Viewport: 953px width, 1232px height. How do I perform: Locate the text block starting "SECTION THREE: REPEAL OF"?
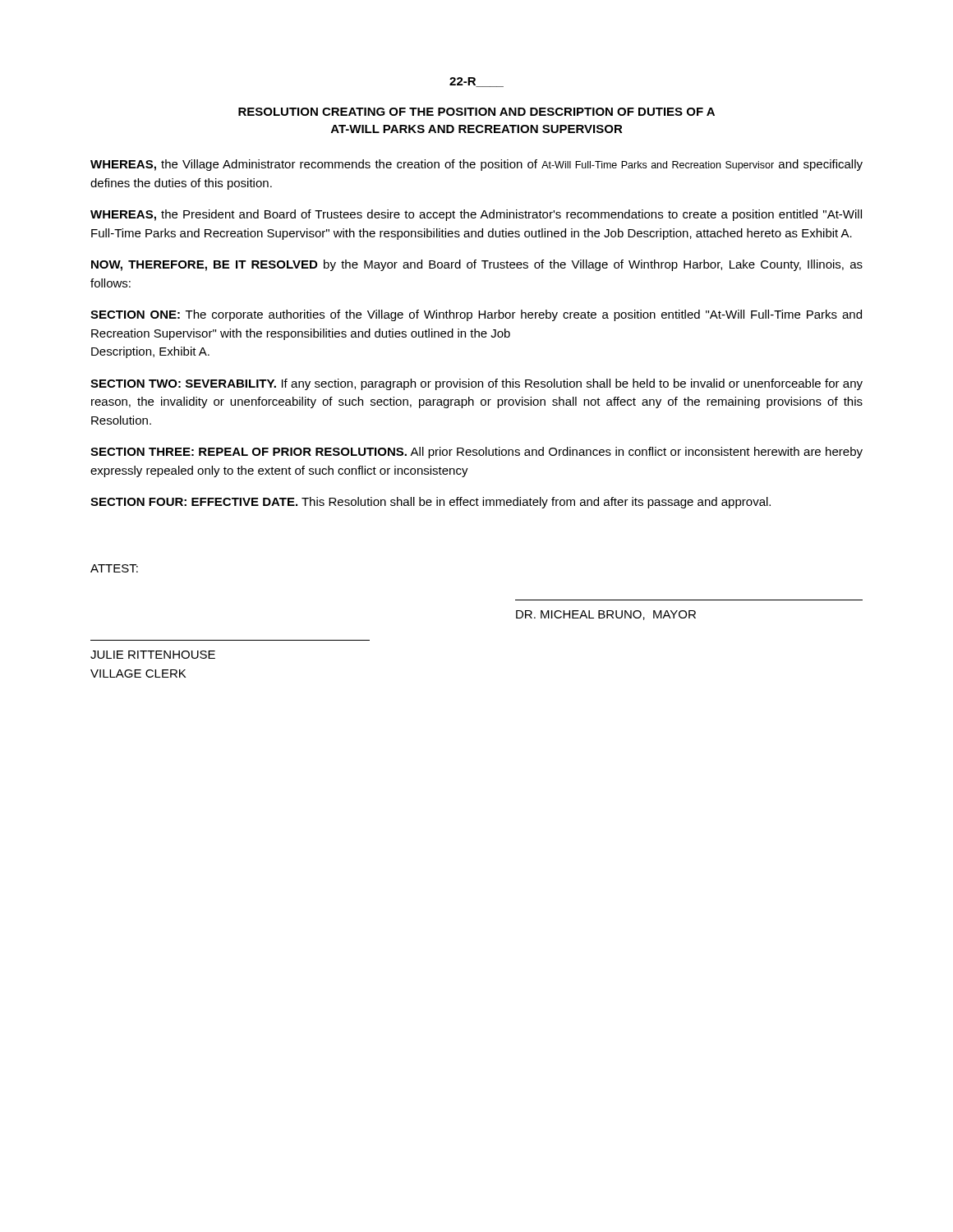coord(476,461)
